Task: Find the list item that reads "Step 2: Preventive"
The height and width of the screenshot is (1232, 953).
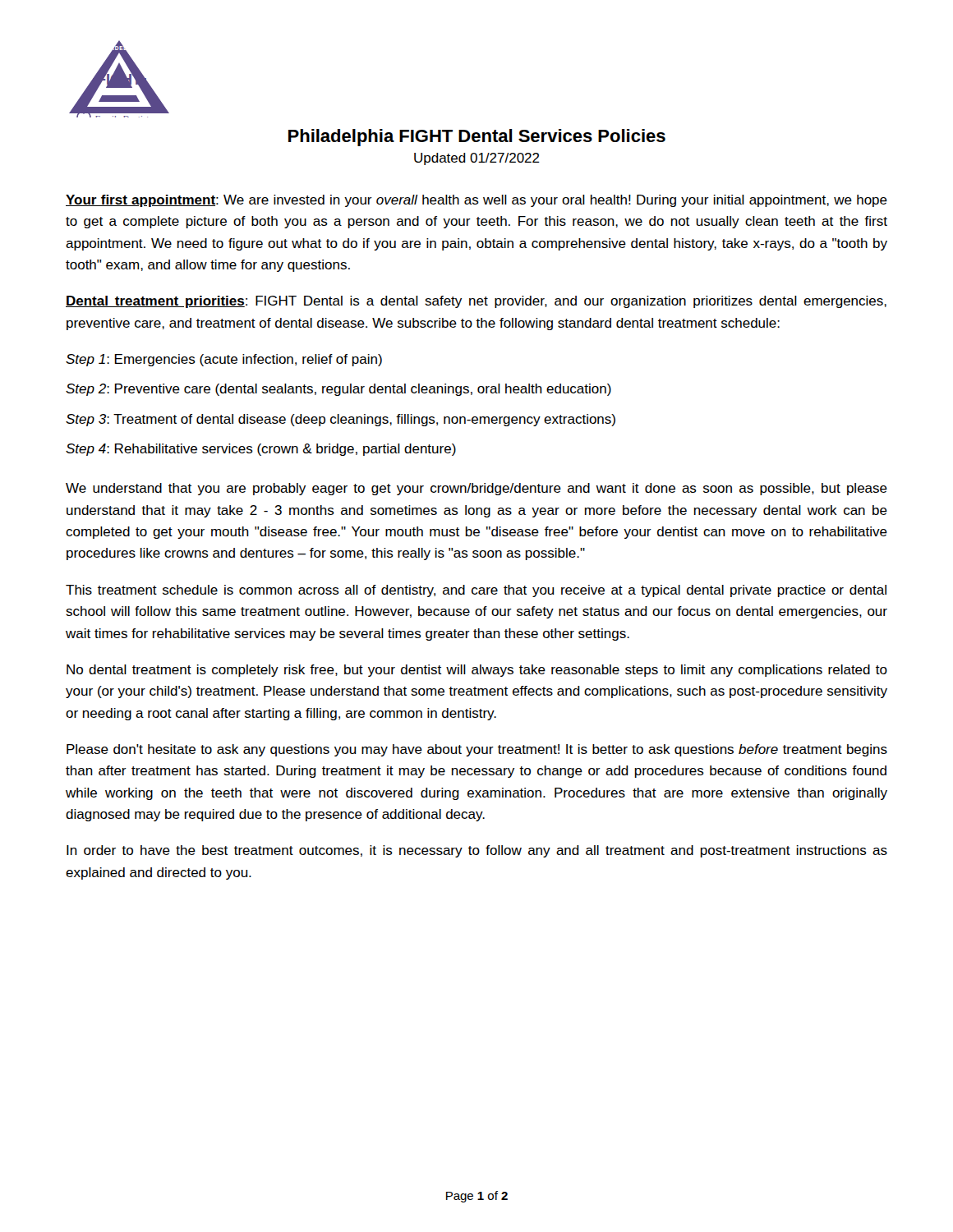Action: pyautogui.click(x=339, y=389)
